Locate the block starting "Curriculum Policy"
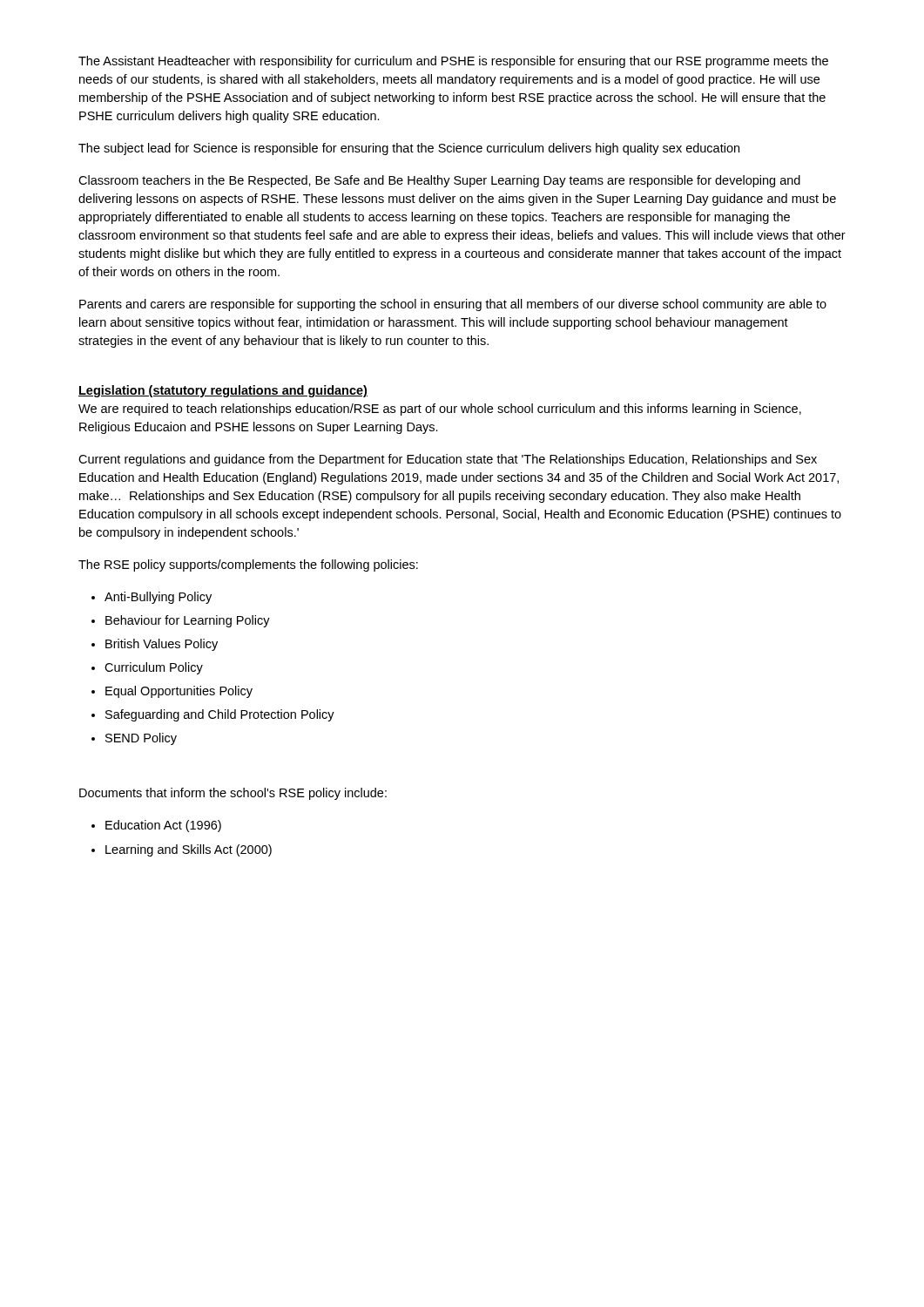This screenshot has height=1307, width=924. coord(147,668)
